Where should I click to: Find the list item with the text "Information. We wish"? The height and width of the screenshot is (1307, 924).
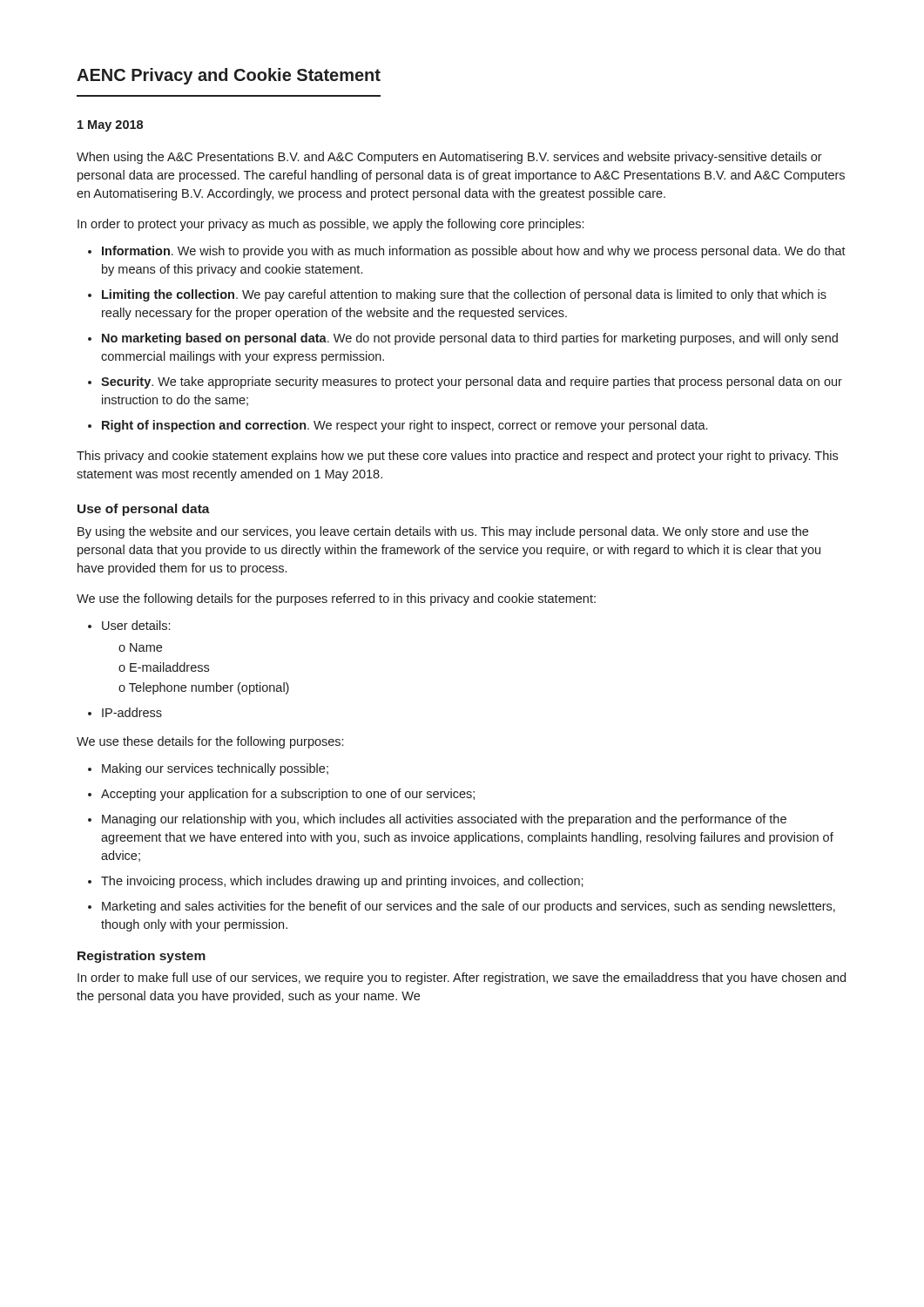pyautogui.click(x=474, y=261)
